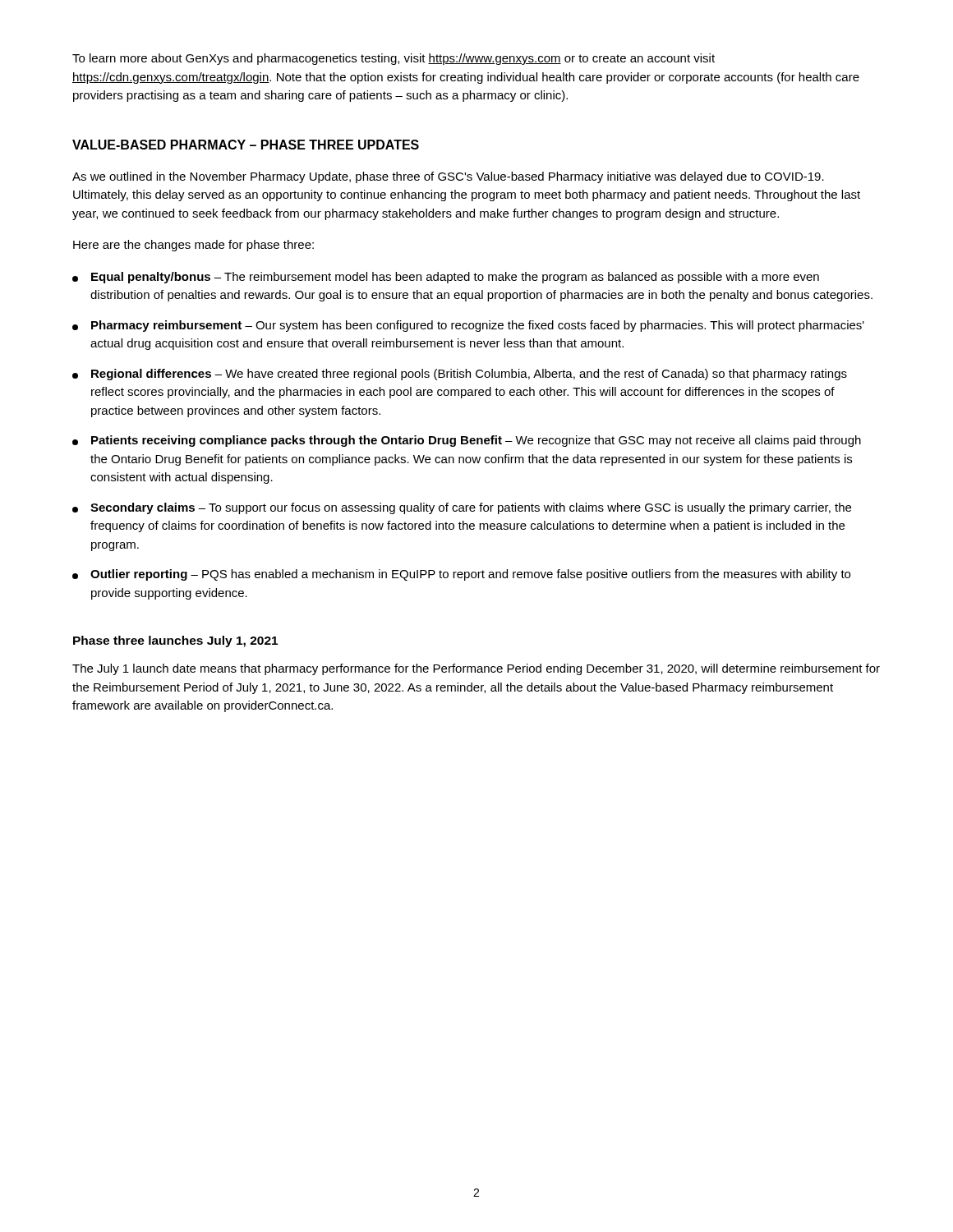Click the passage that begins "Pharmacy reimbursement – Our system"

(476, 334)
